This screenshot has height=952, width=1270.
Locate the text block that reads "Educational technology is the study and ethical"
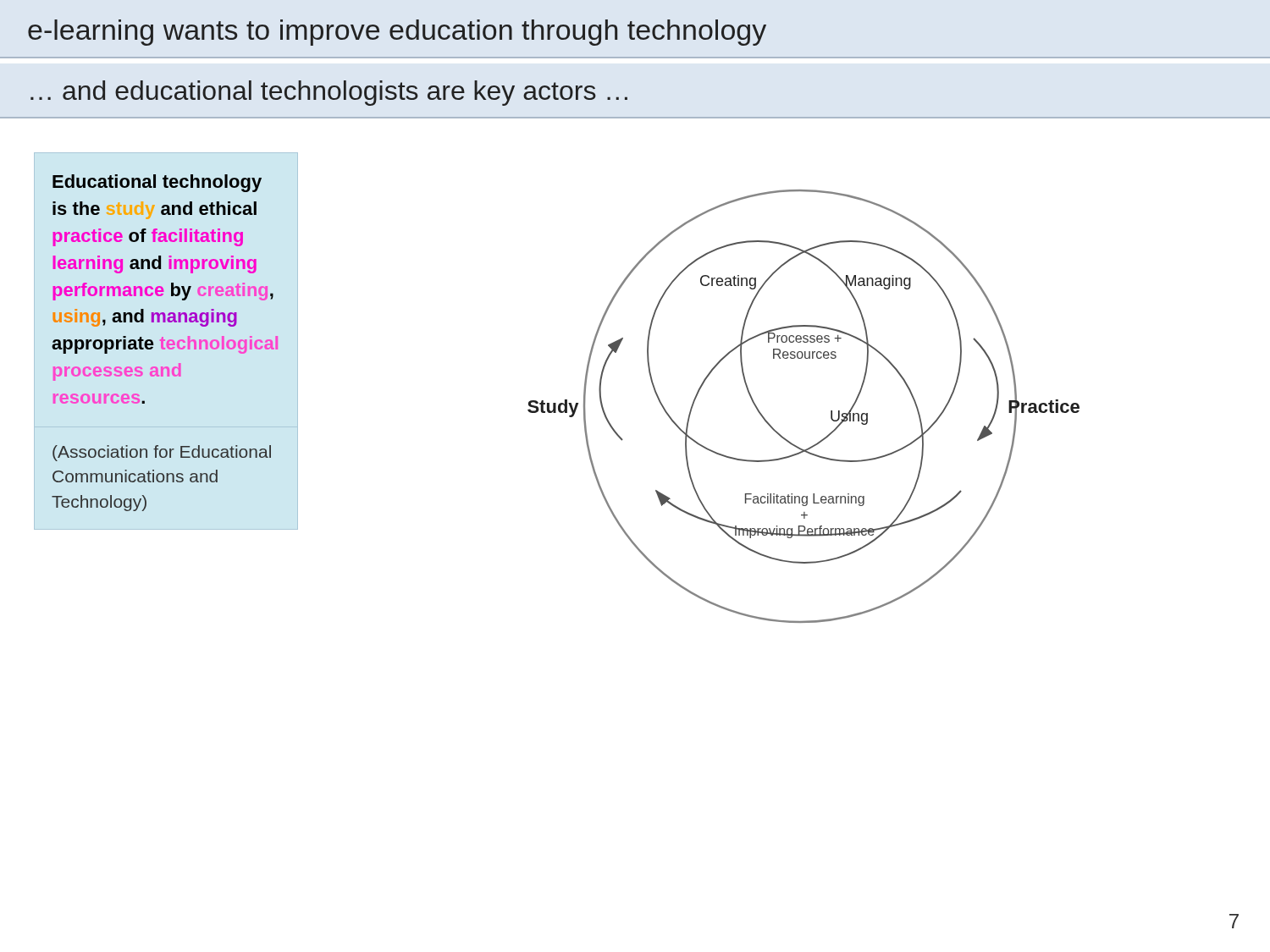(x=166, y=290)
